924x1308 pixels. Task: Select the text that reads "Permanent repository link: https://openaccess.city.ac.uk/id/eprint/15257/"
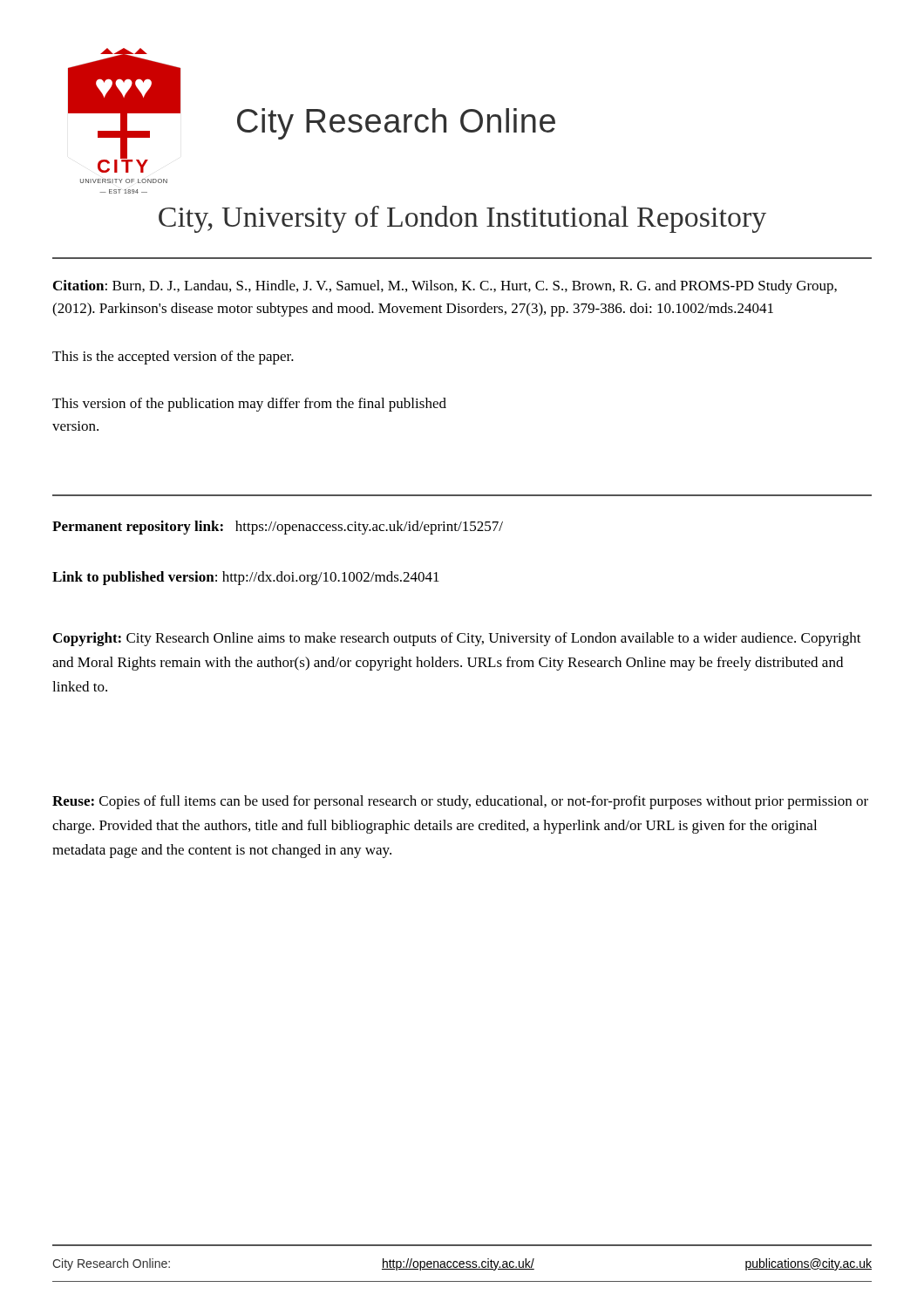[x=278, y=526]
